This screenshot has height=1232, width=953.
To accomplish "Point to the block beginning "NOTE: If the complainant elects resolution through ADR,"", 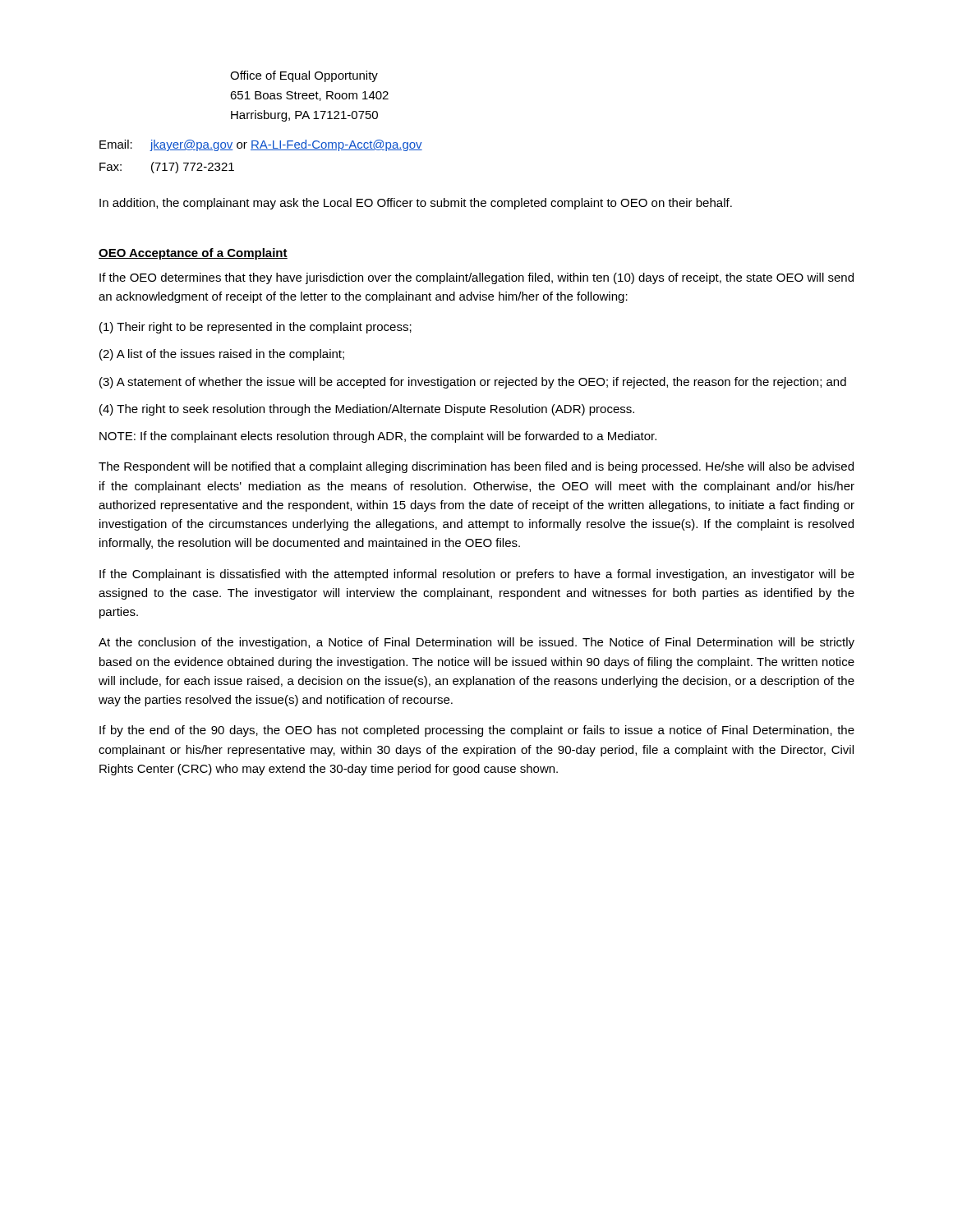I will (x=378, y=436).
